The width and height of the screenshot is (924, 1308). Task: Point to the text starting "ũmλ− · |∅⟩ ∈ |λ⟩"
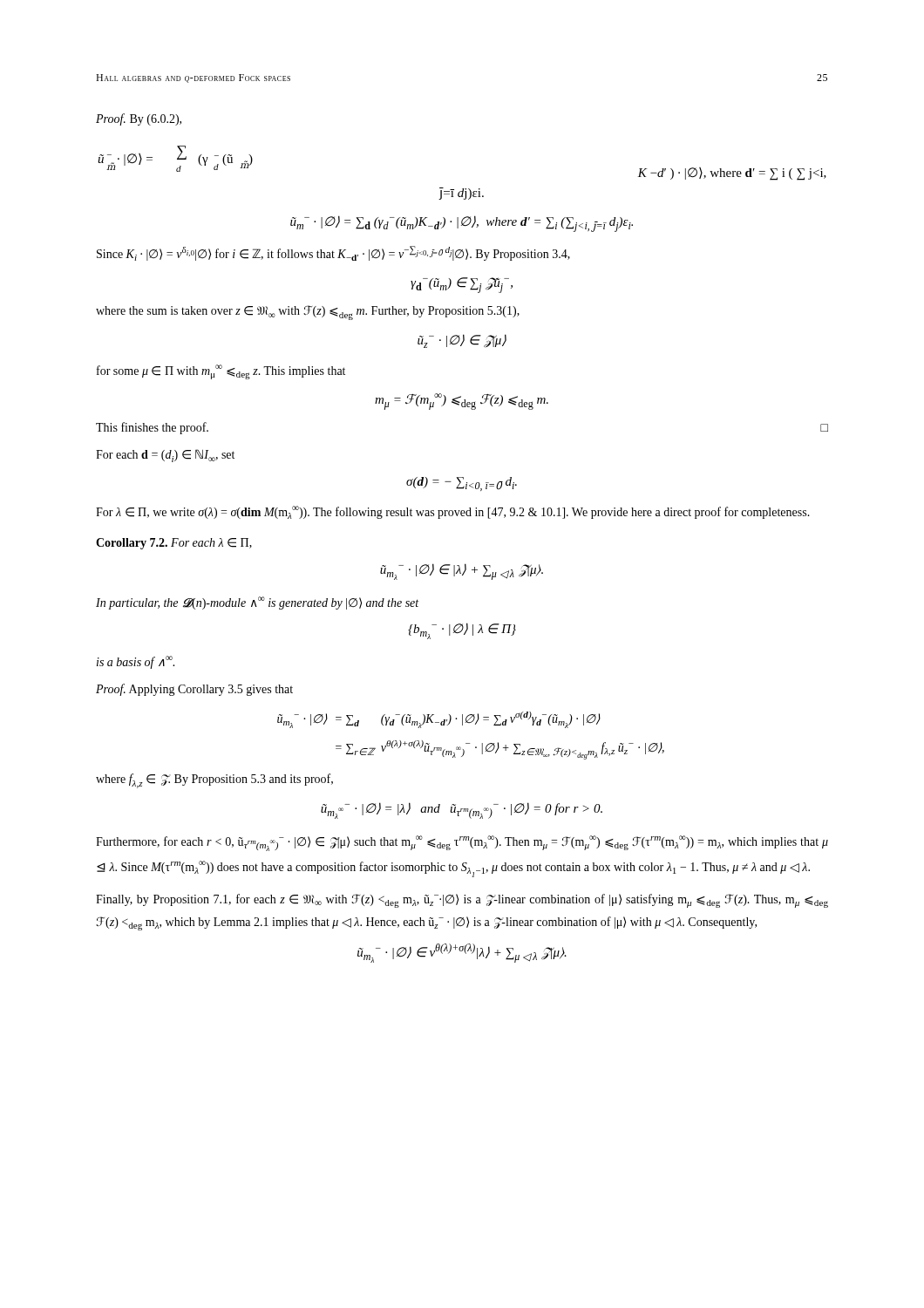click(462, 570)
